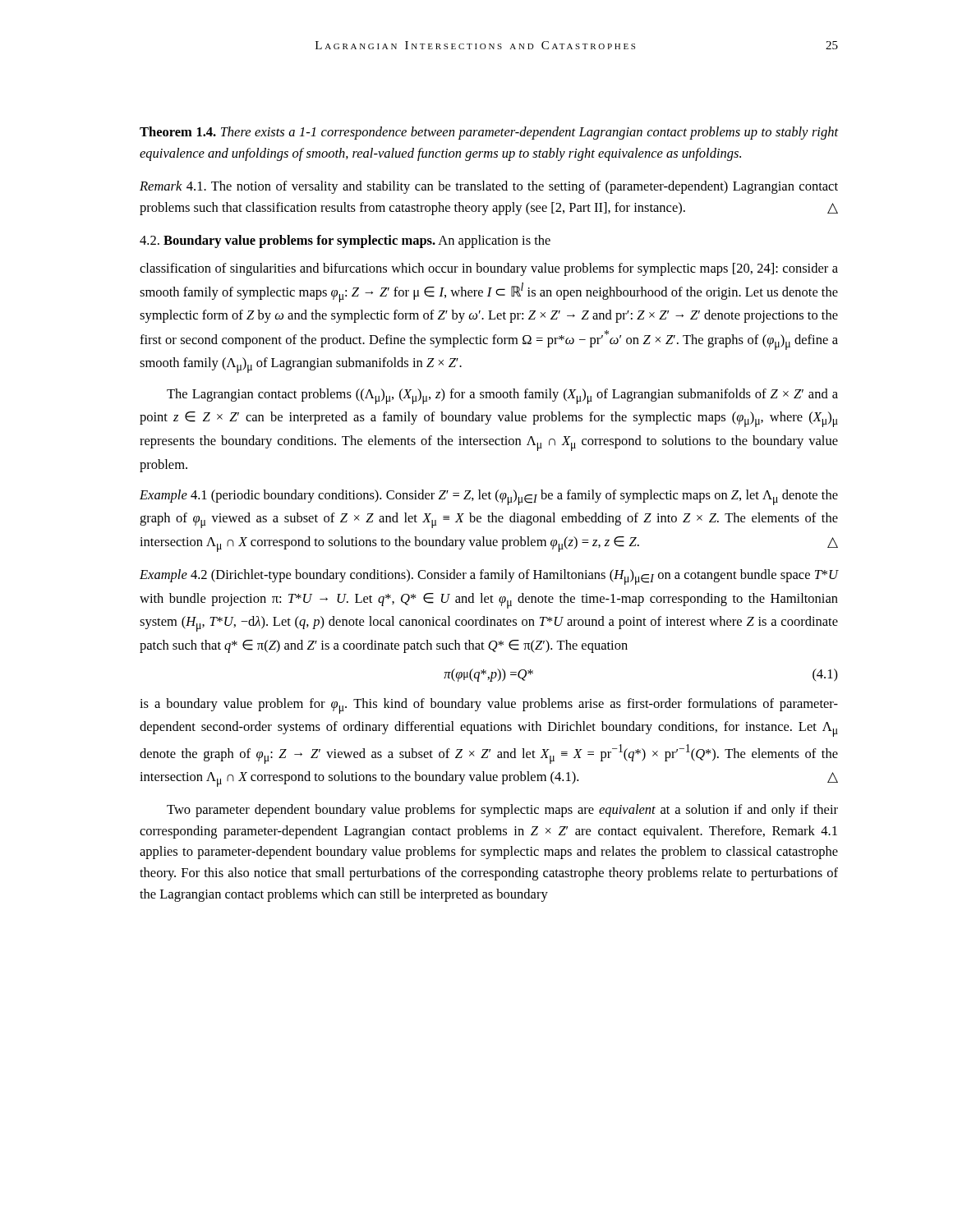Select the text block containing "classification of singularities"

coord(489,269)
